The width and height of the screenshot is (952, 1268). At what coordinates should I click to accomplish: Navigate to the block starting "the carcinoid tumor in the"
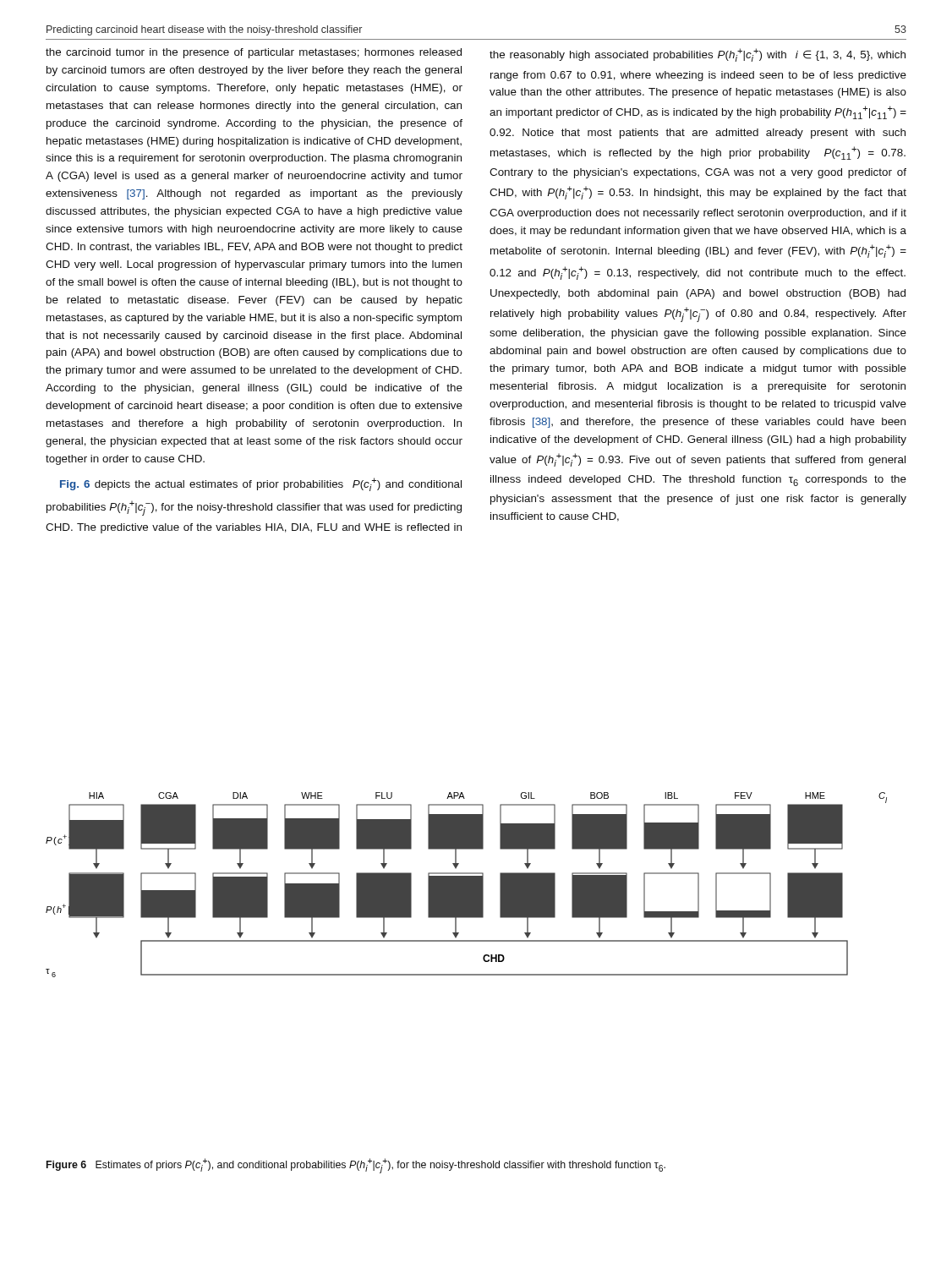coord(251,55)
